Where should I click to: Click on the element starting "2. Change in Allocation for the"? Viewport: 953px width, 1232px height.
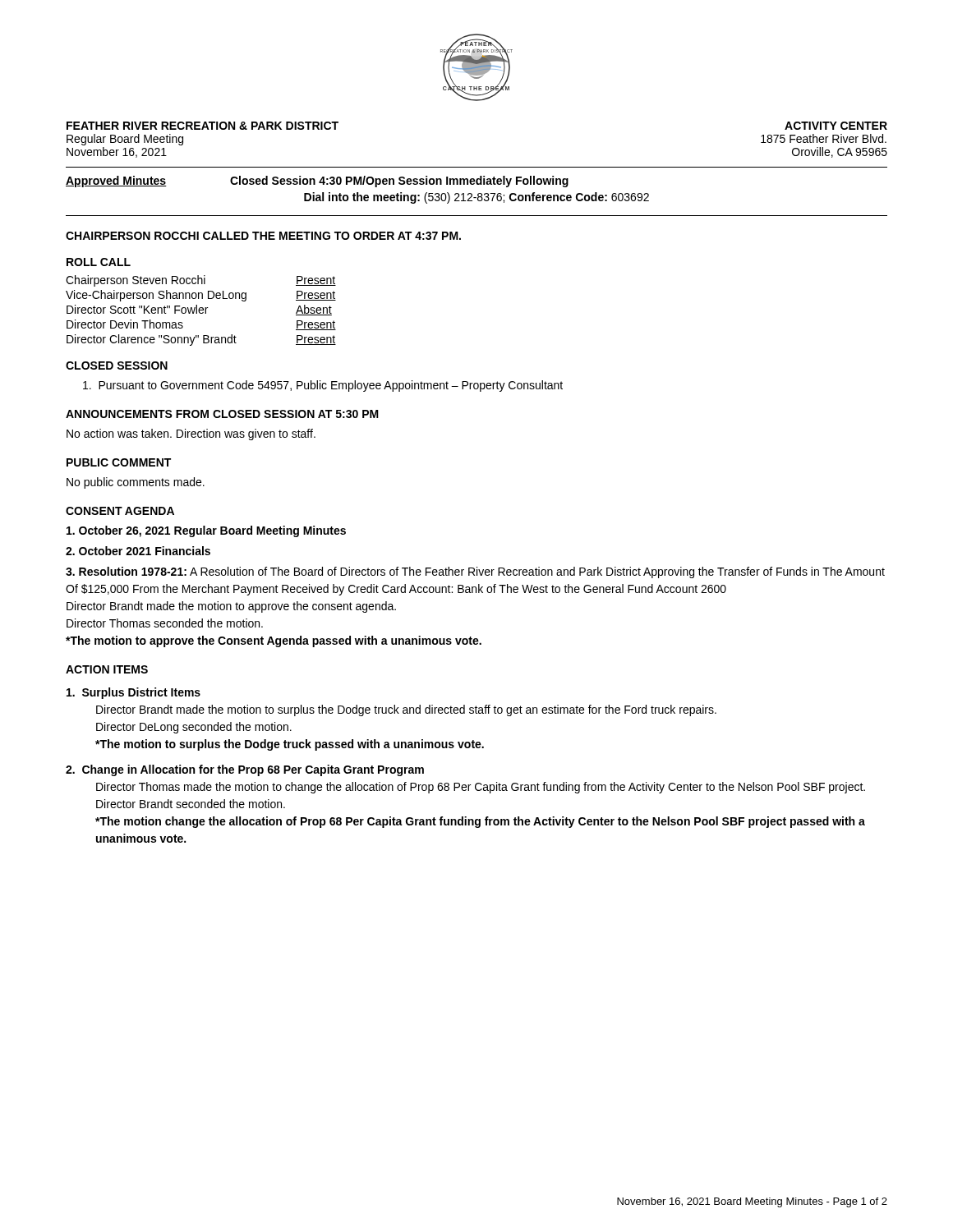click(x=245, y=770)
